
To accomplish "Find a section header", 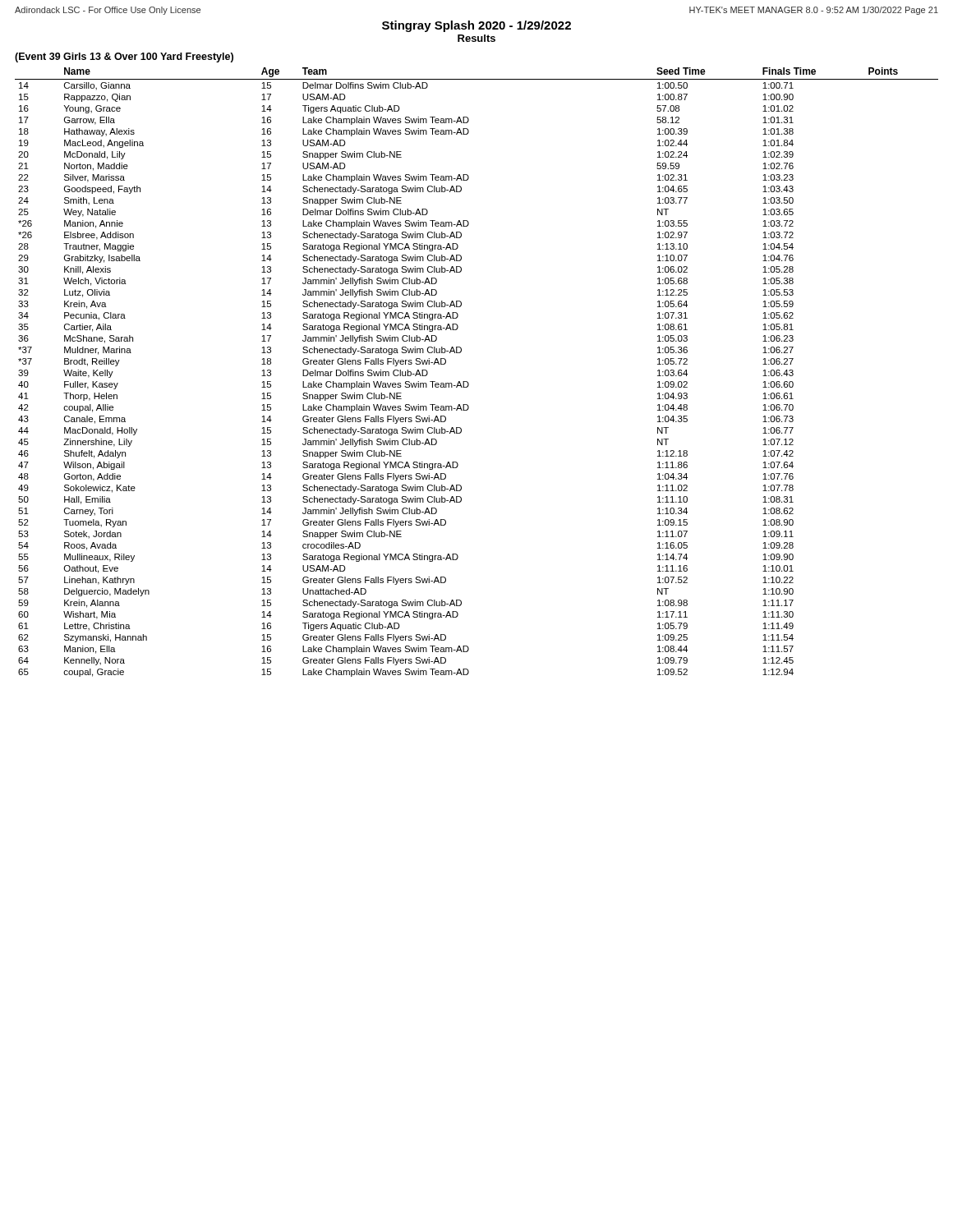I will 124,57.
